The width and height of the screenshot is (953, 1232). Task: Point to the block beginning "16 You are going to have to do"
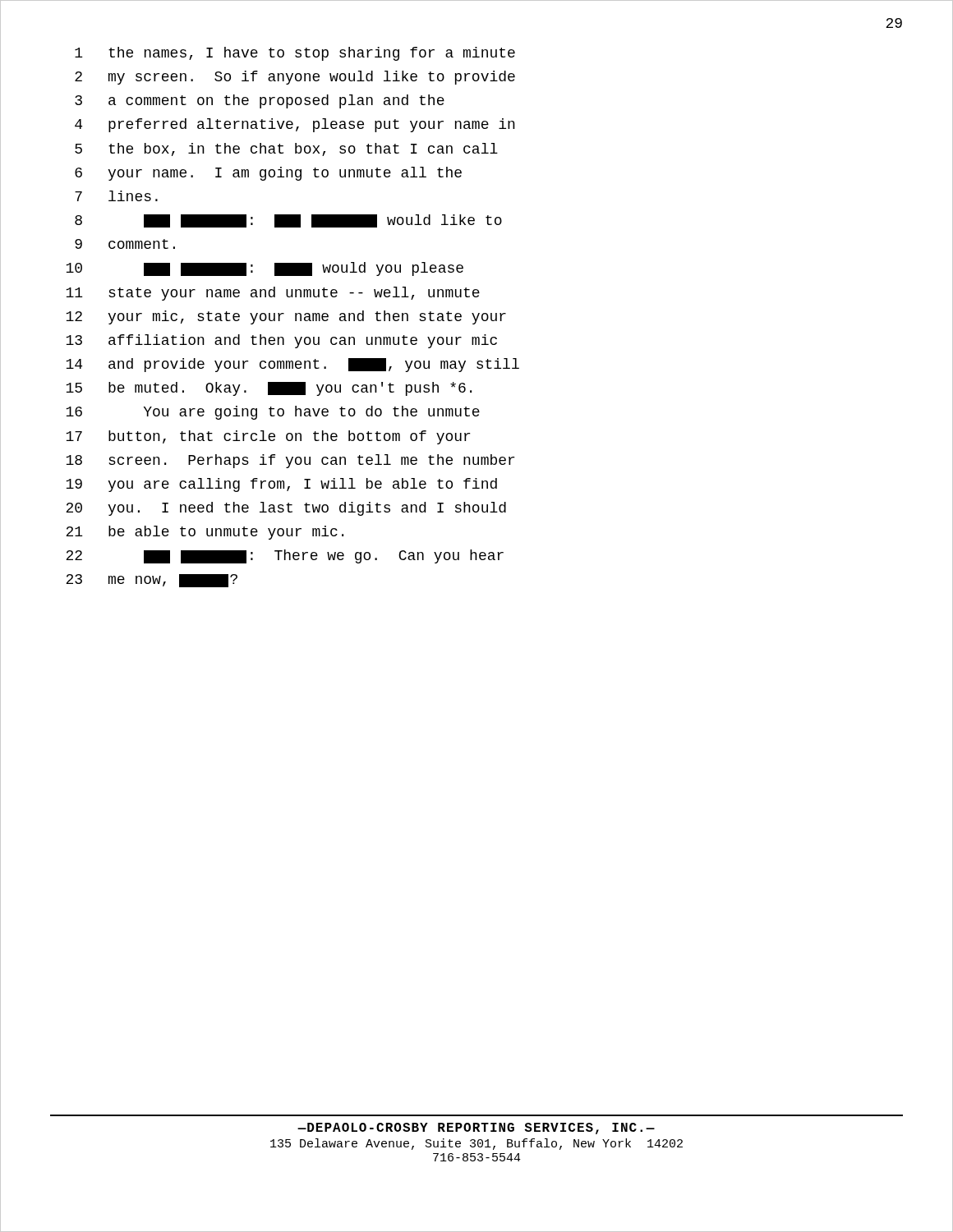(x=265, y=413)
